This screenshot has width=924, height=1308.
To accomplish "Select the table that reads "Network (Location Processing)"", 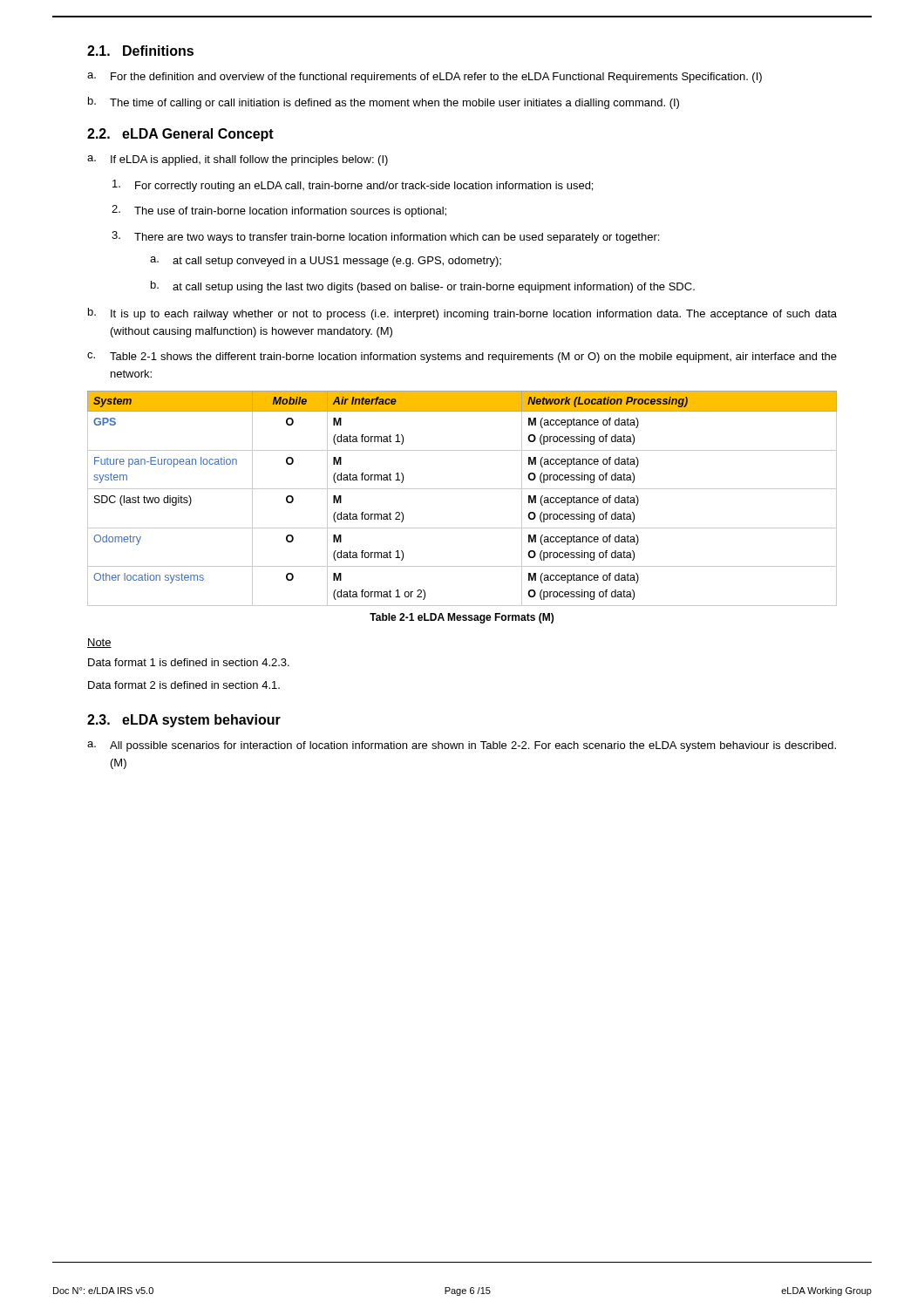I will click(462, 498).
